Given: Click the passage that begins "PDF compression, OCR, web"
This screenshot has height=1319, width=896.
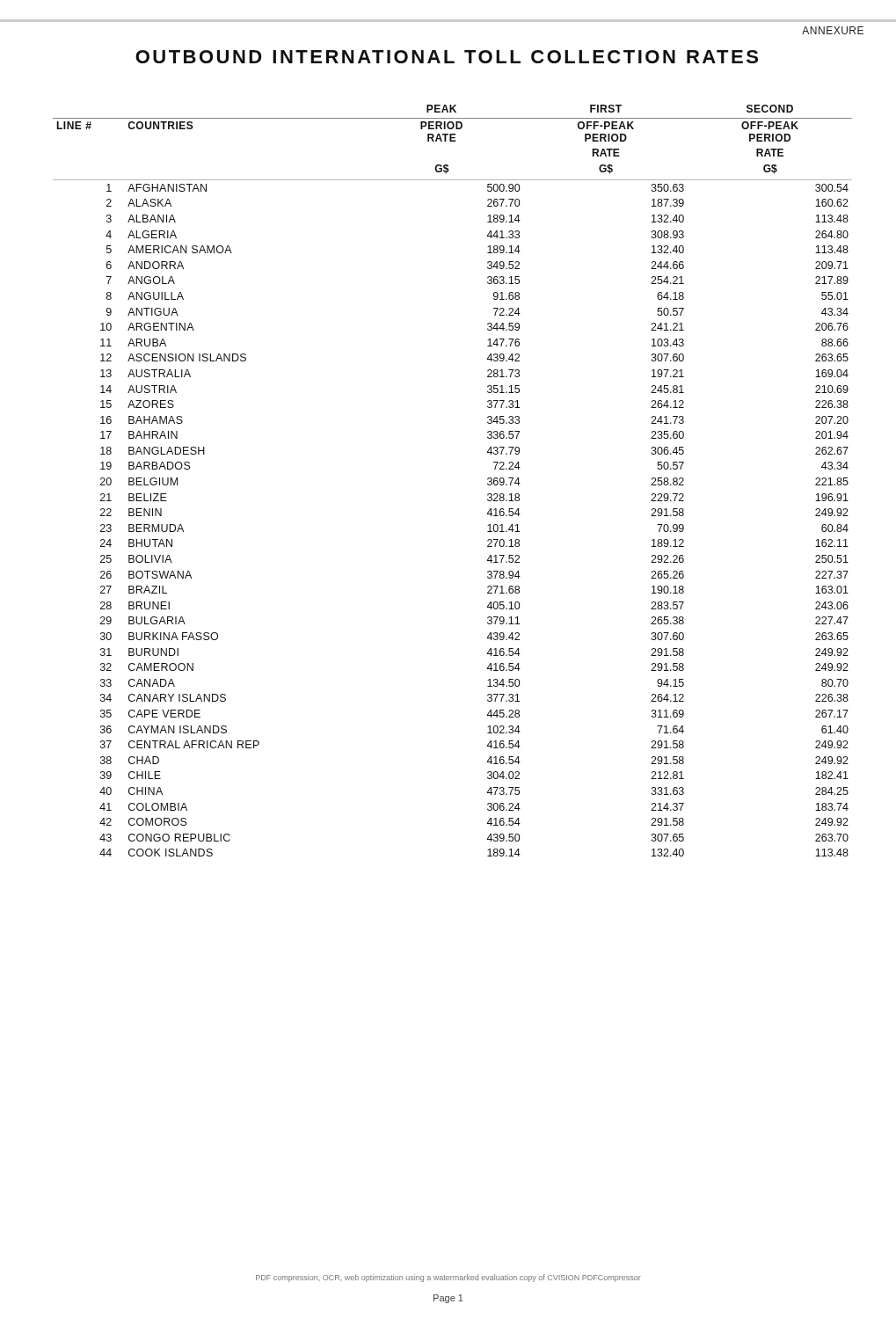Looking at the screenshot, I should pyautogui.click(x=448, y=1278).
